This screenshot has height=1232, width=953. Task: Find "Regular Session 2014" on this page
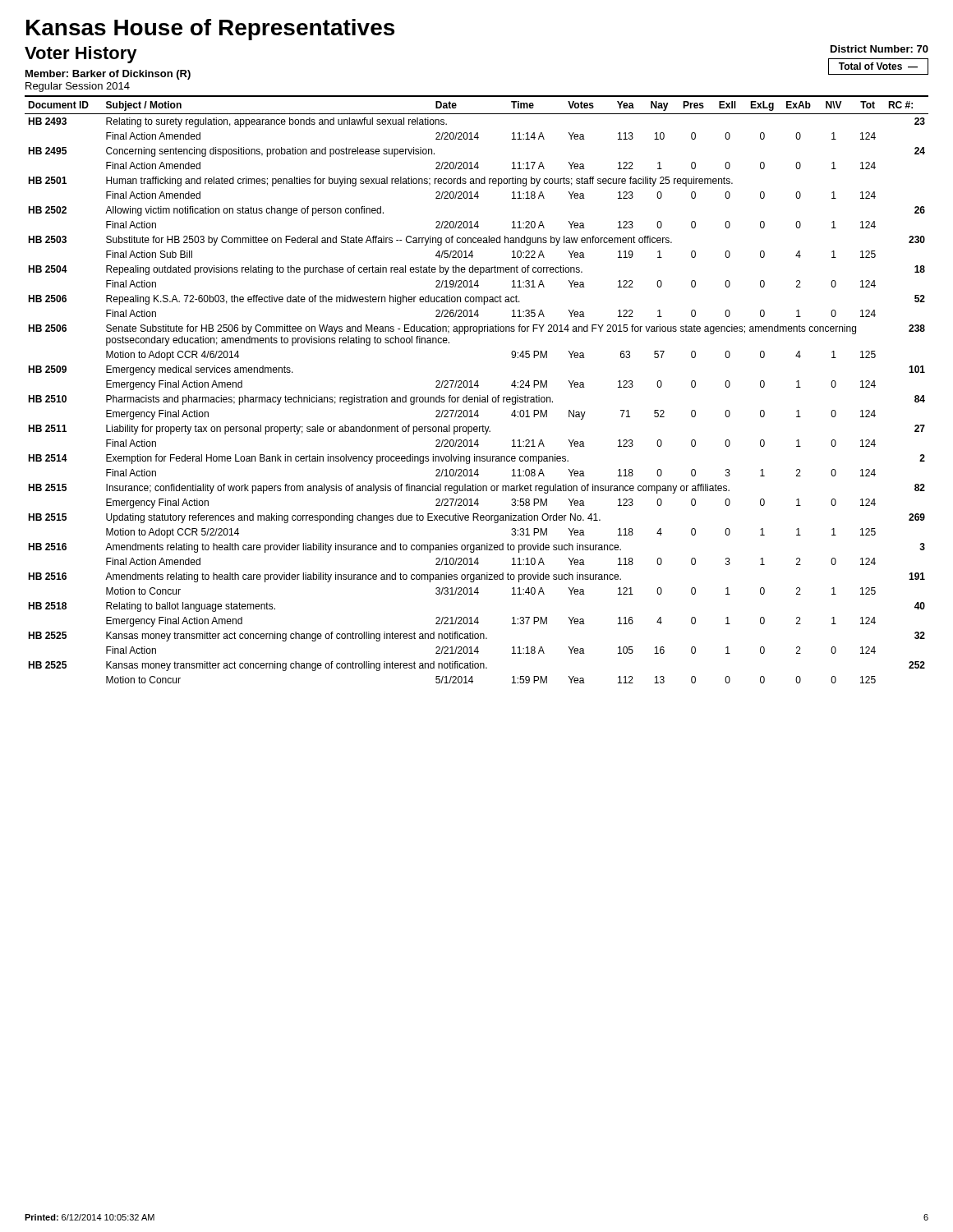[x=77, y=86]
